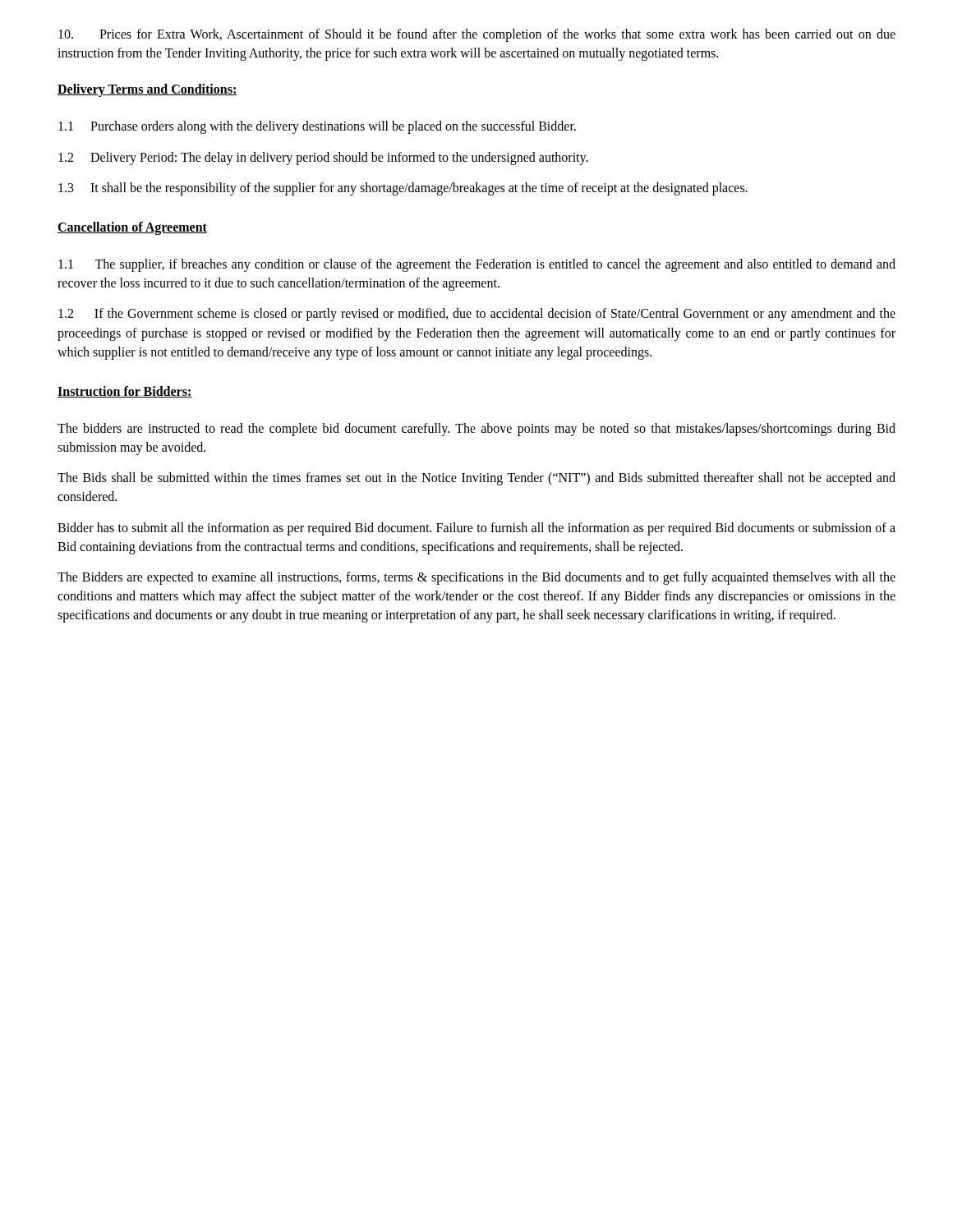The height and width of the screenshot is (1232, 953).
Task: Locate the text block with the text "2 If the Government scheme is closed or"
Action: pyautogui.click(x=476, y=333)
